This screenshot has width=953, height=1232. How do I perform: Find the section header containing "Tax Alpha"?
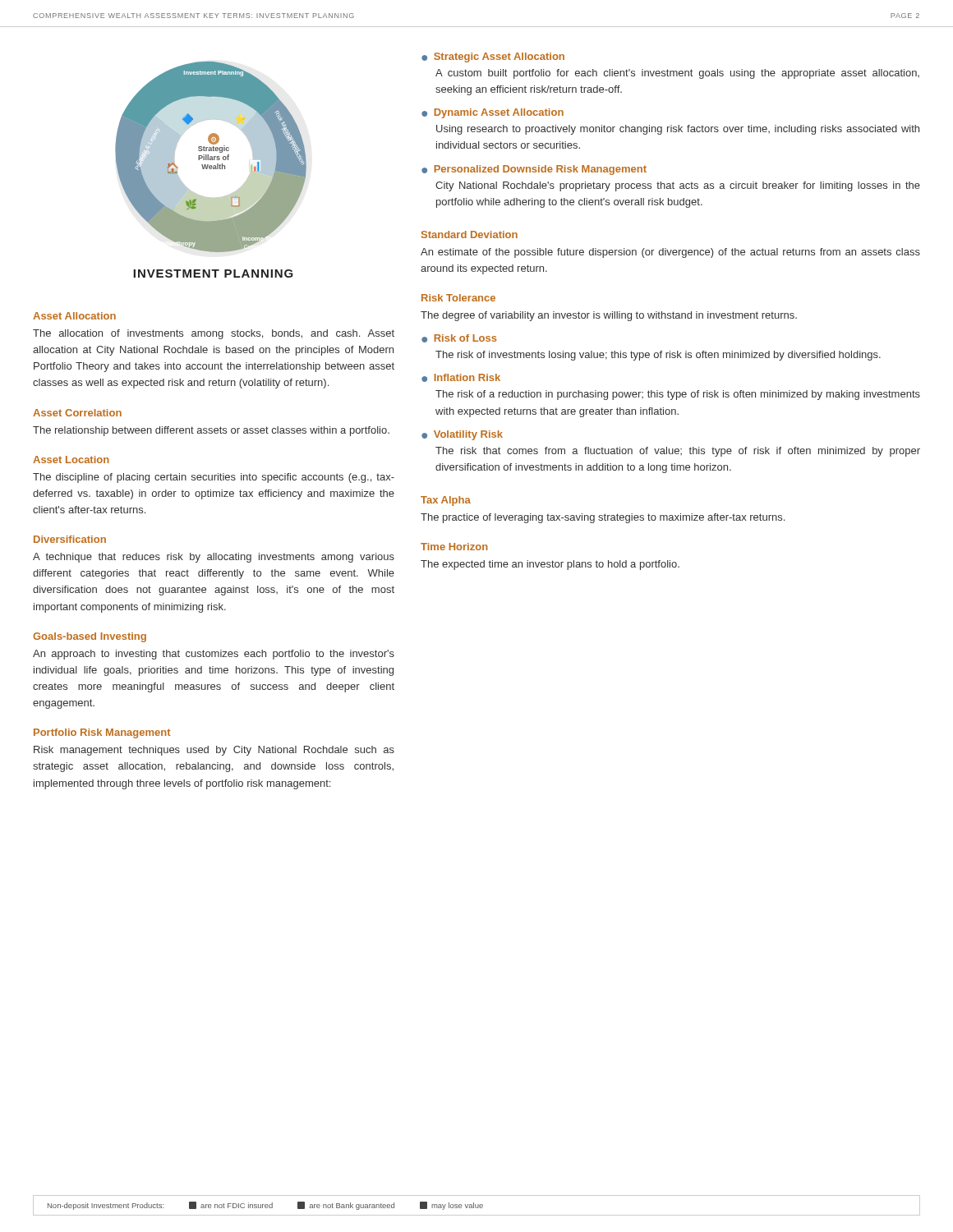(446, 500)
